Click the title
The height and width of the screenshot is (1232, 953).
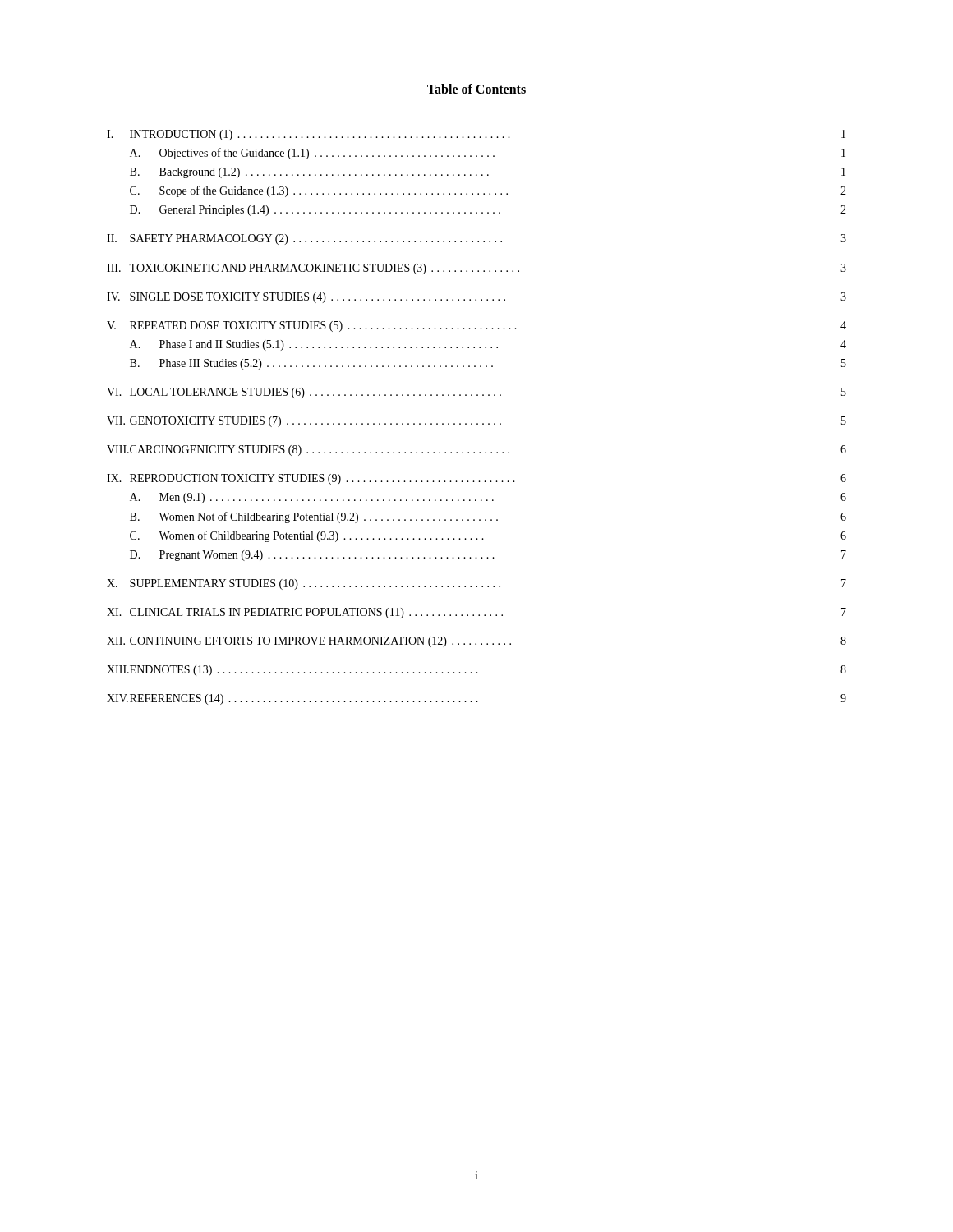tap(476, 89)
